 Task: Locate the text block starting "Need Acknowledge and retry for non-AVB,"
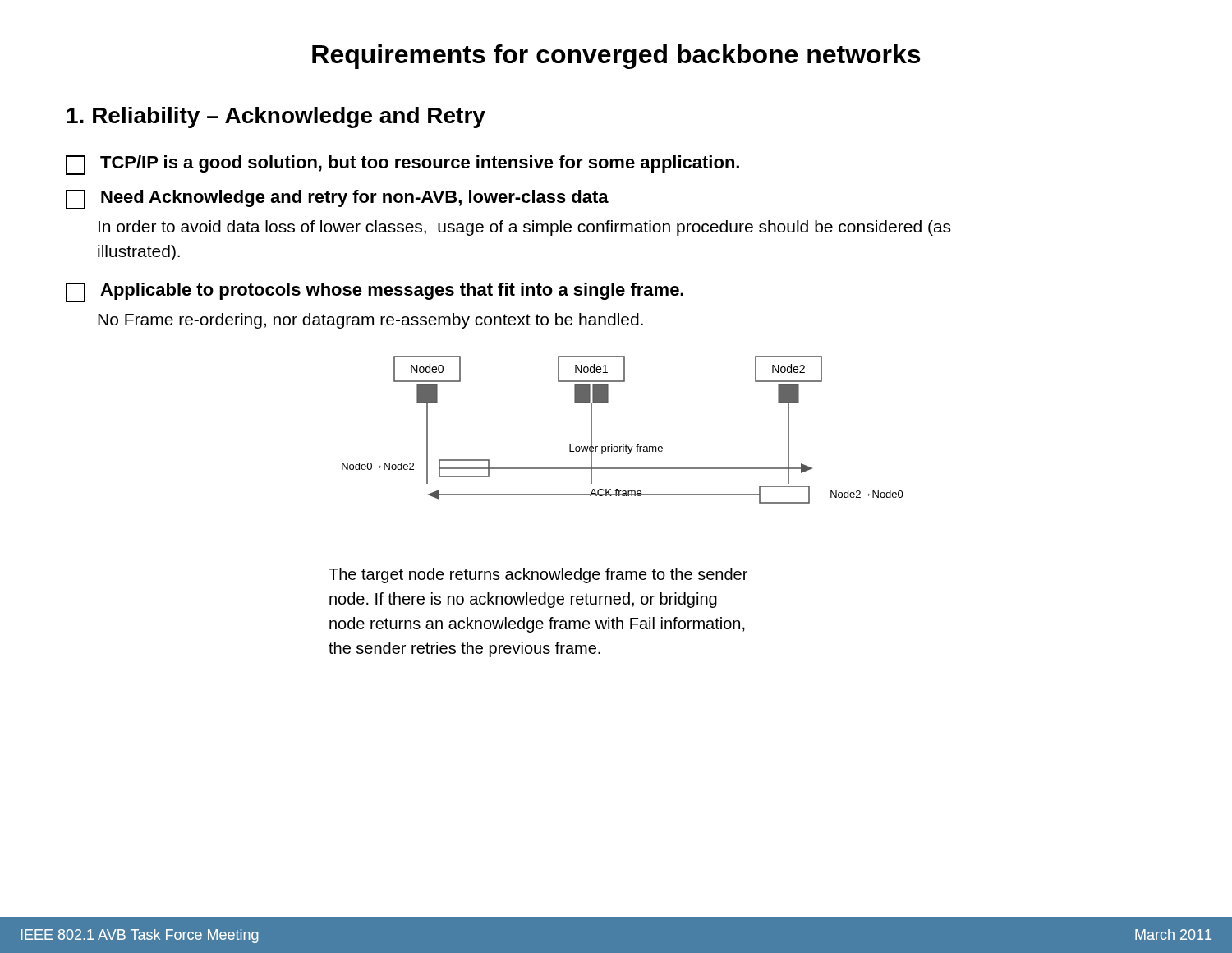(x=337, y=198)
